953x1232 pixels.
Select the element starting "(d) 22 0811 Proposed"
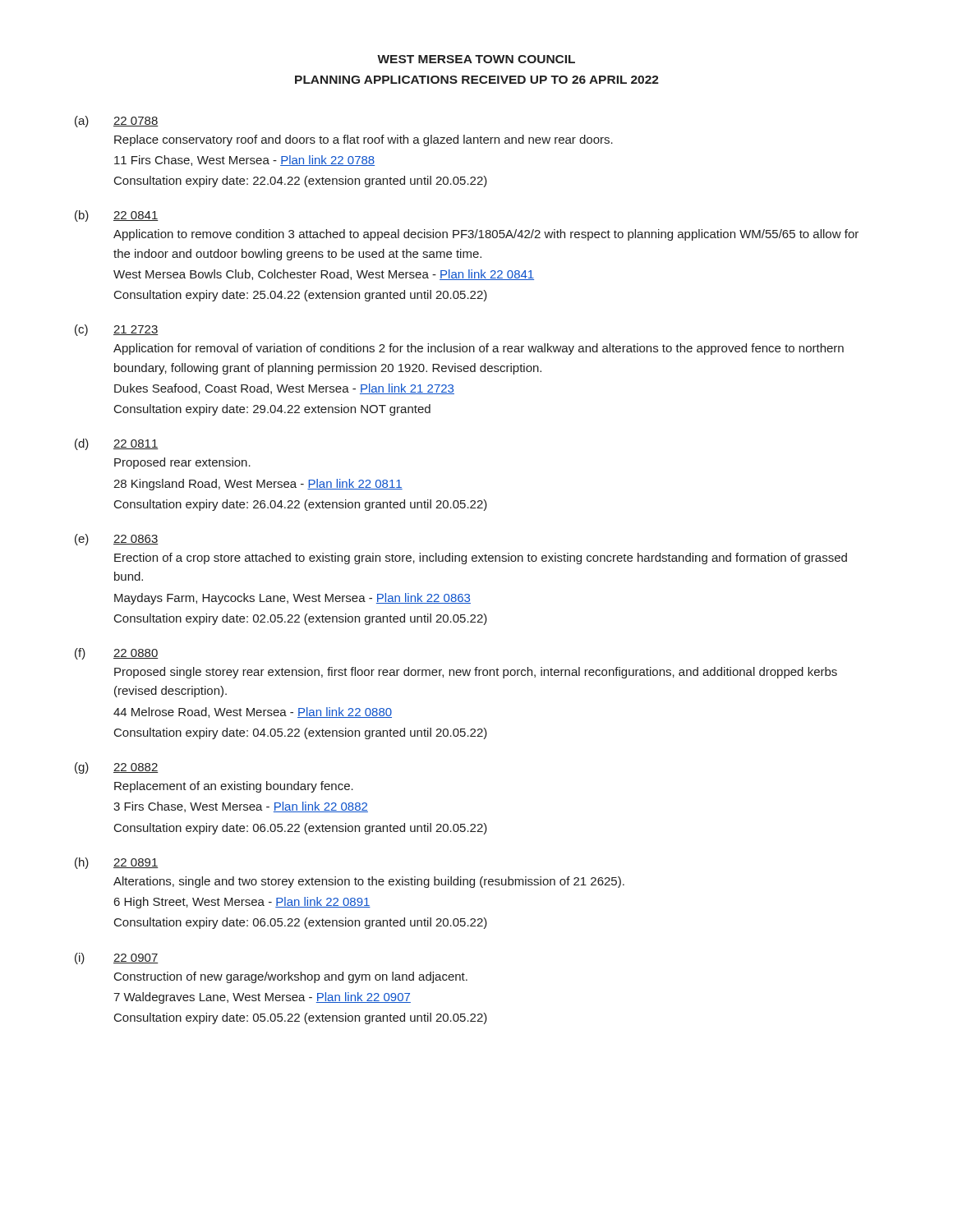coord(117,444)
